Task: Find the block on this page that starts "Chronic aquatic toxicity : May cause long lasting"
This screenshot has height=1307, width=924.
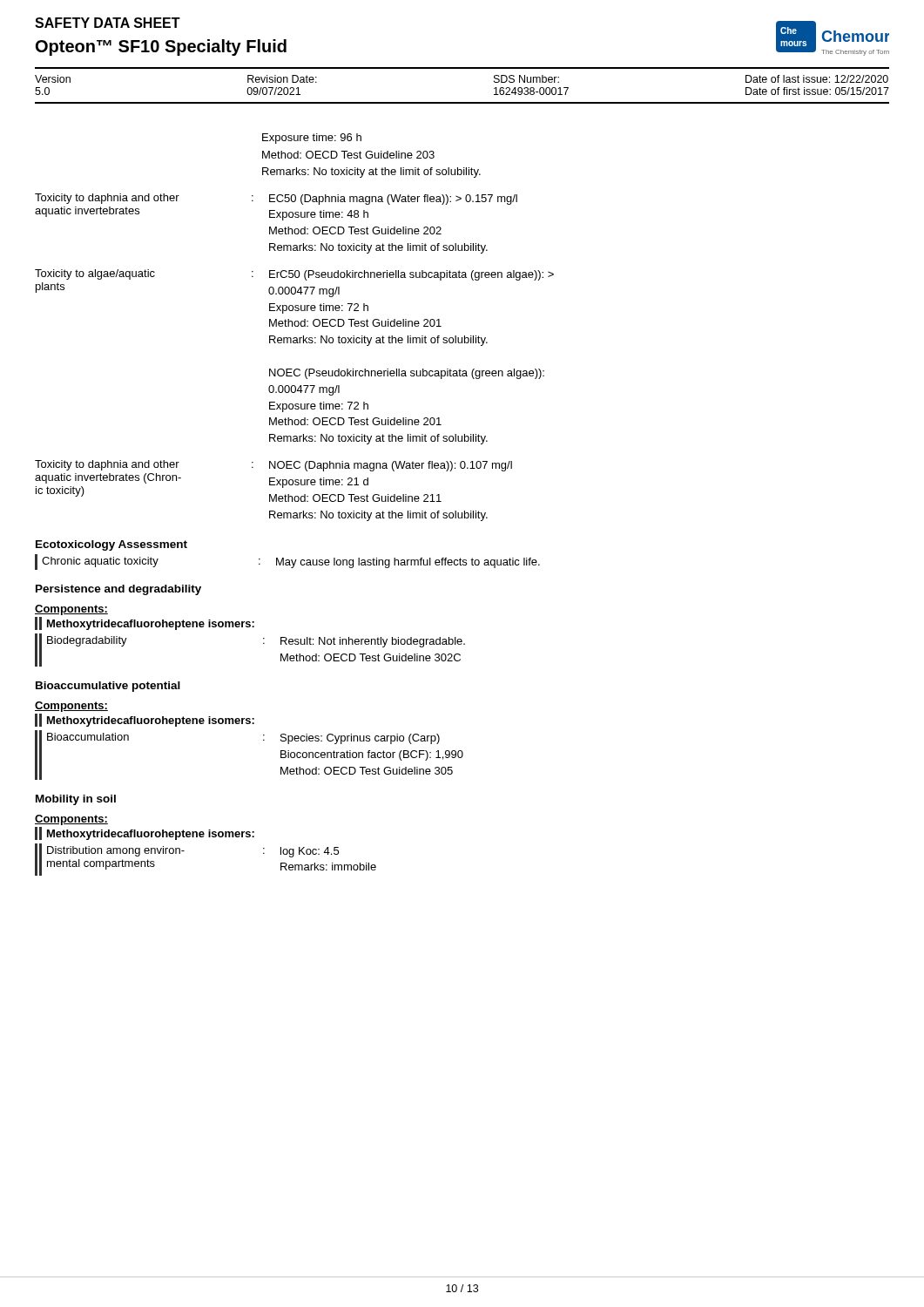Action: [462, 562]
